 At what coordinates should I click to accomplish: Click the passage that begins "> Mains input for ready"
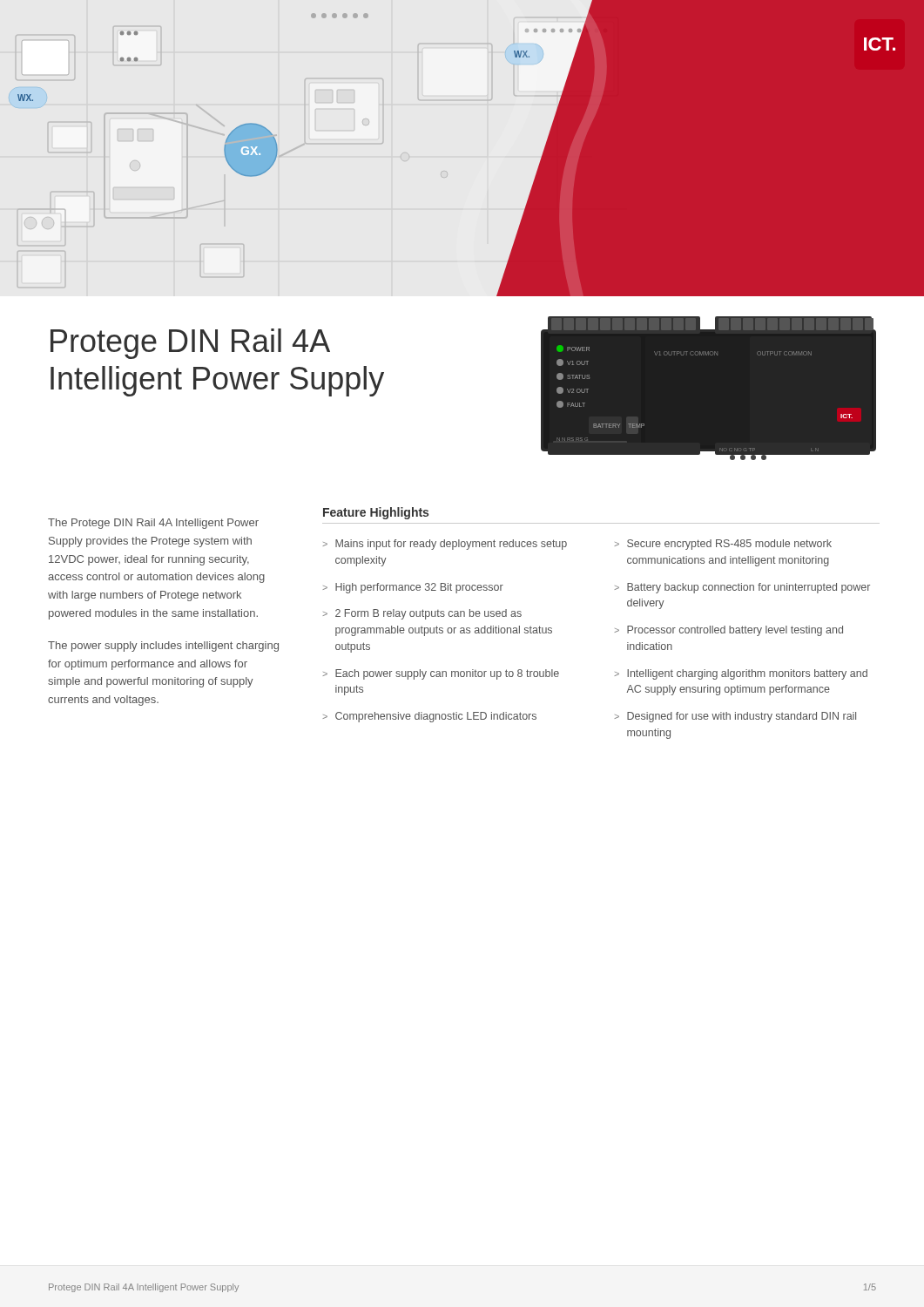pyautogui.click(x=455, y=552)
